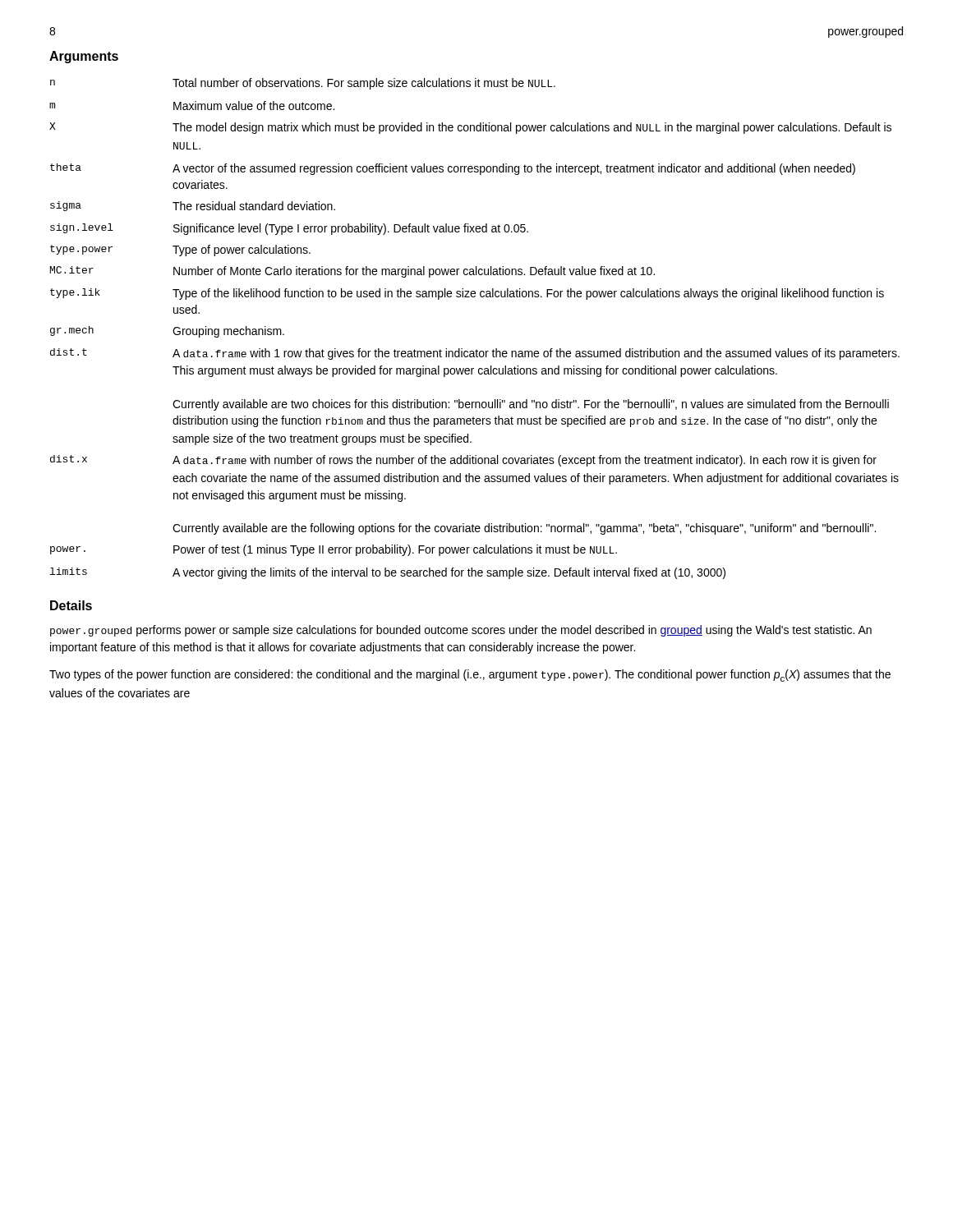Locate the text starting "type.lik Type of the likelihood function to"
Image resolution: width=953 pixels, height=1232 pixels.
(x=476, y=301)
